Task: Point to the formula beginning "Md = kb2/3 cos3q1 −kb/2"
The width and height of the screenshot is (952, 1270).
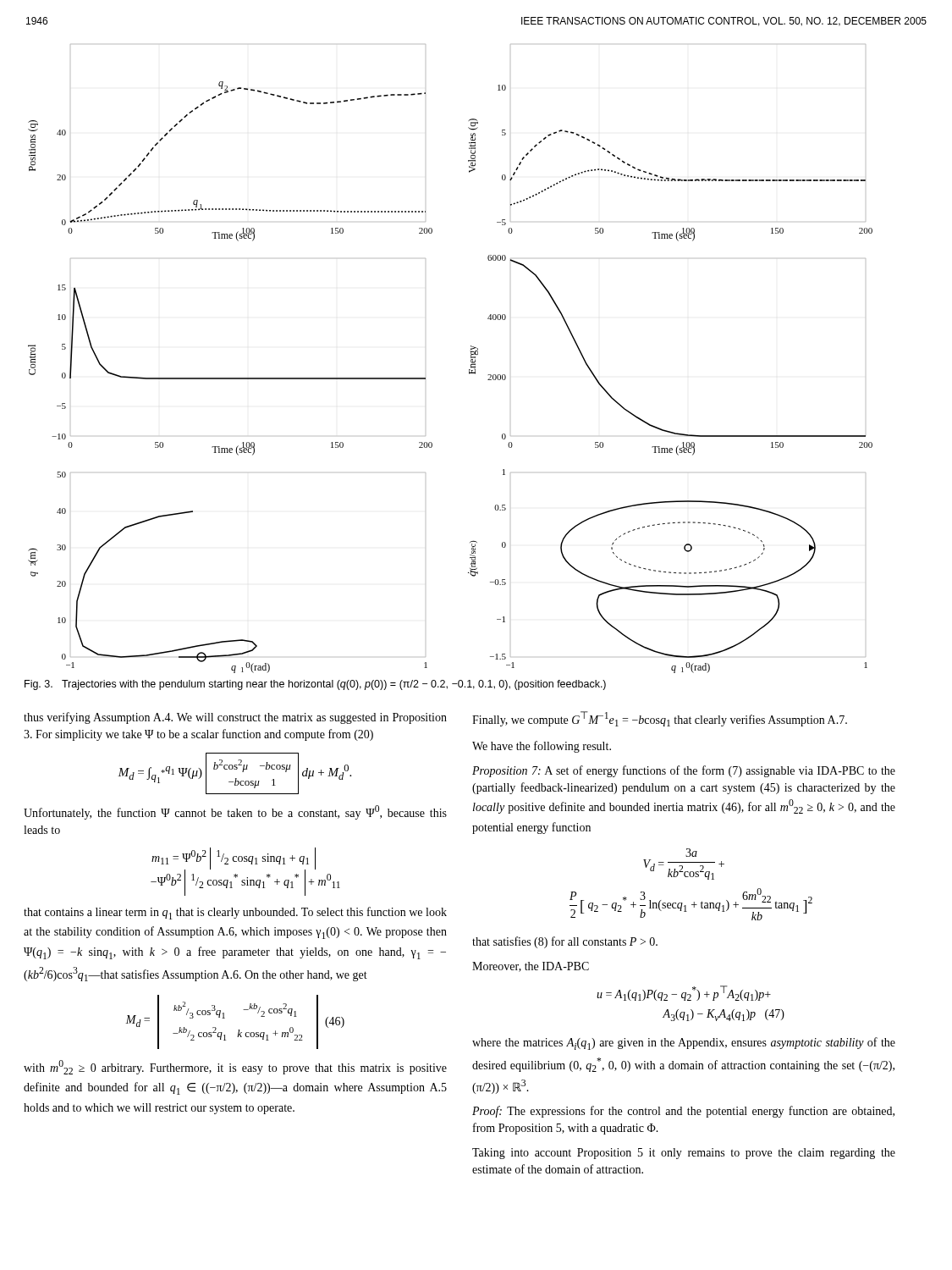Action: coord(235,1022)
